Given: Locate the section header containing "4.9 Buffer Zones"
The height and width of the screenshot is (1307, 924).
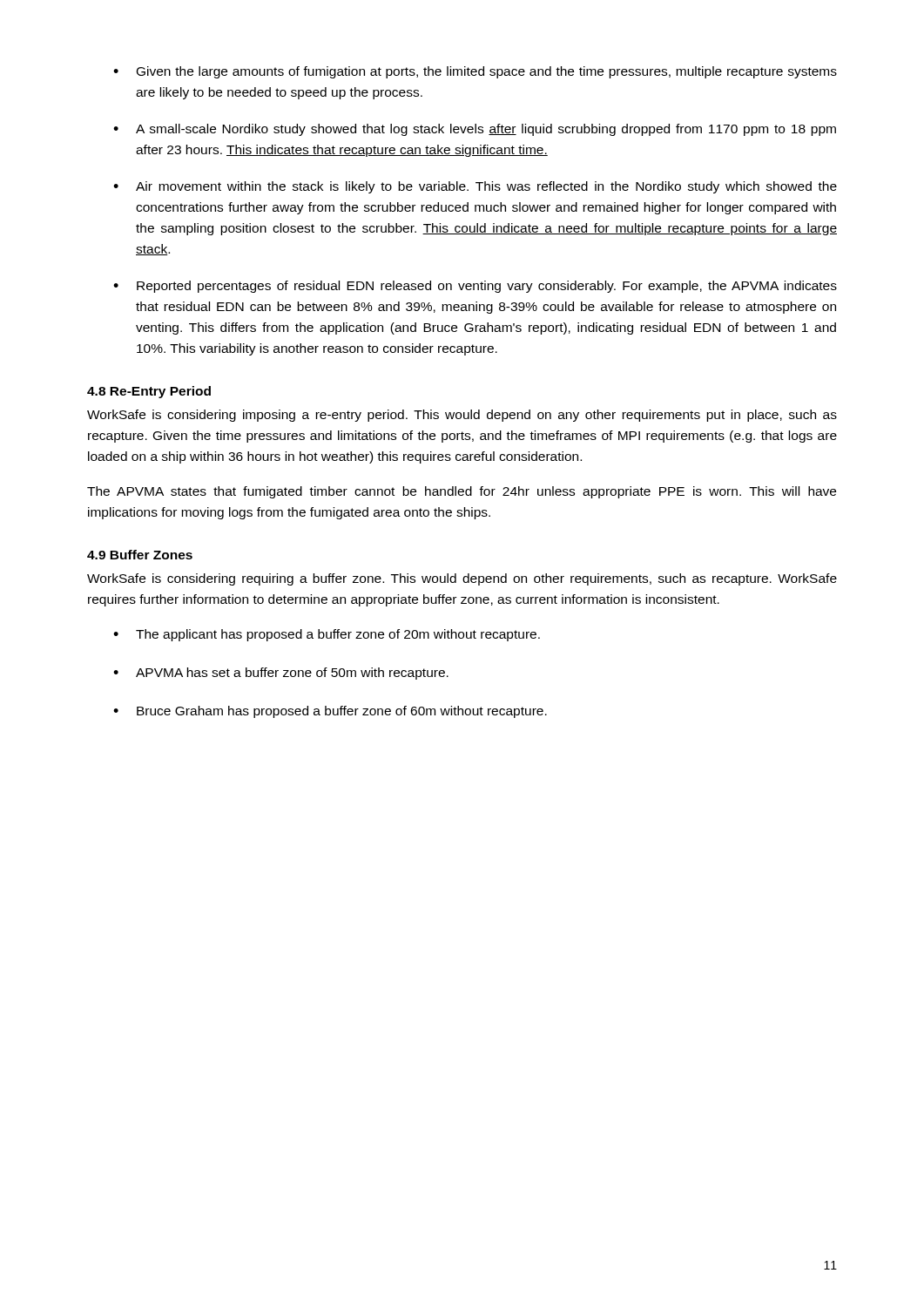Looking at the screenshot, I should click(140, 555).
